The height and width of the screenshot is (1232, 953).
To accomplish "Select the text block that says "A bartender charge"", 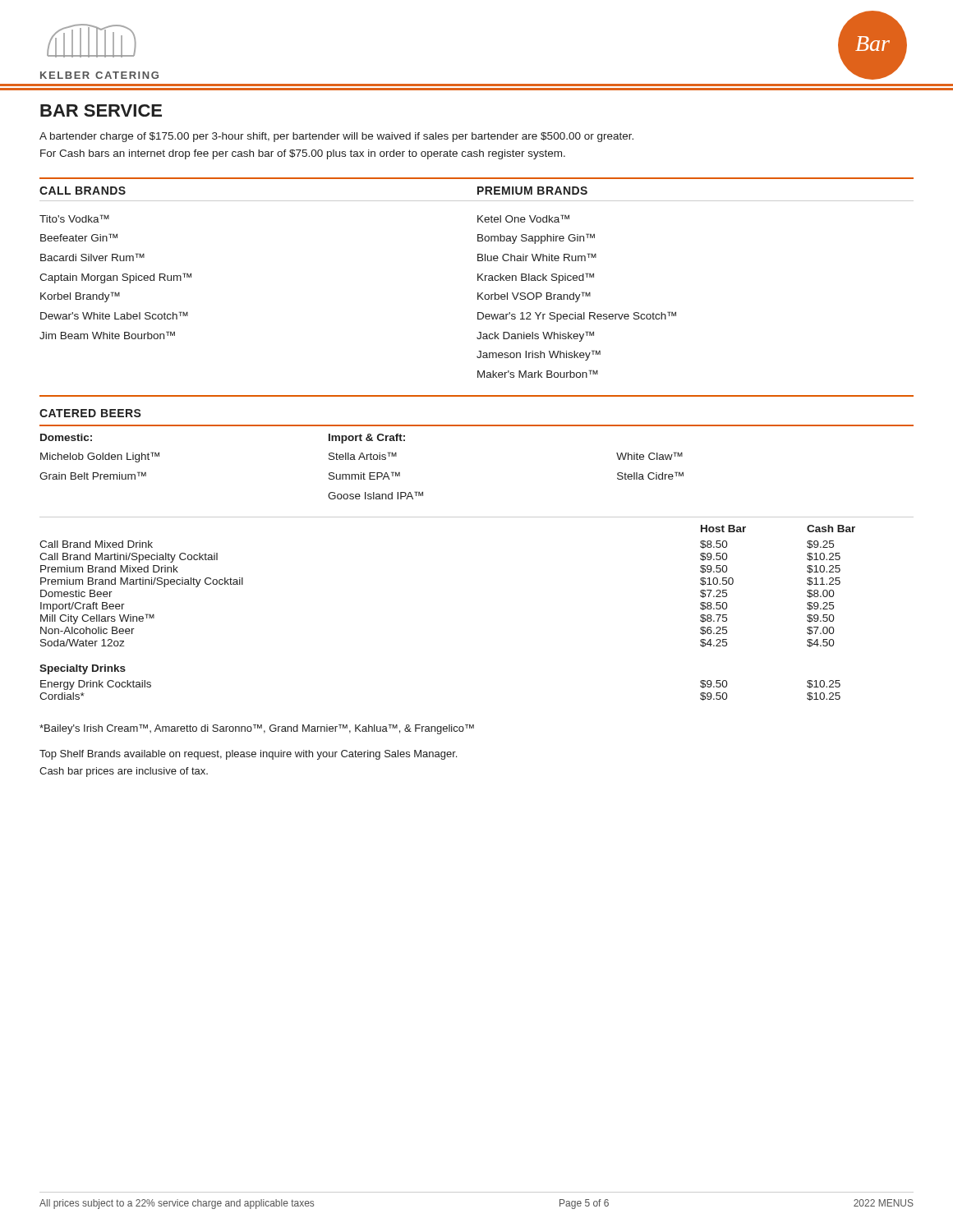I will 337,145.
